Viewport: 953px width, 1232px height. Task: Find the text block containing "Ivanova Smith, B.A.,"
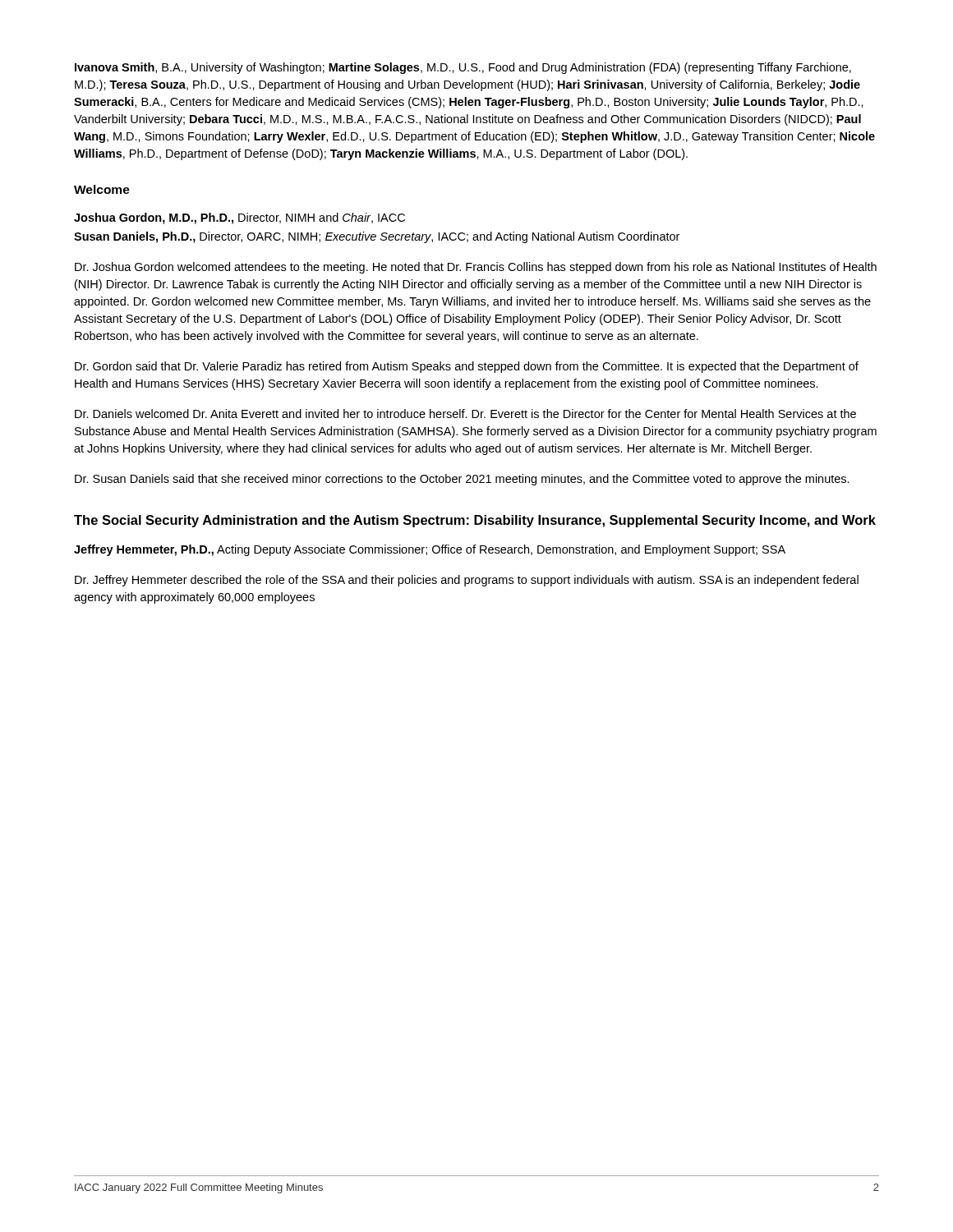[474, 111]
